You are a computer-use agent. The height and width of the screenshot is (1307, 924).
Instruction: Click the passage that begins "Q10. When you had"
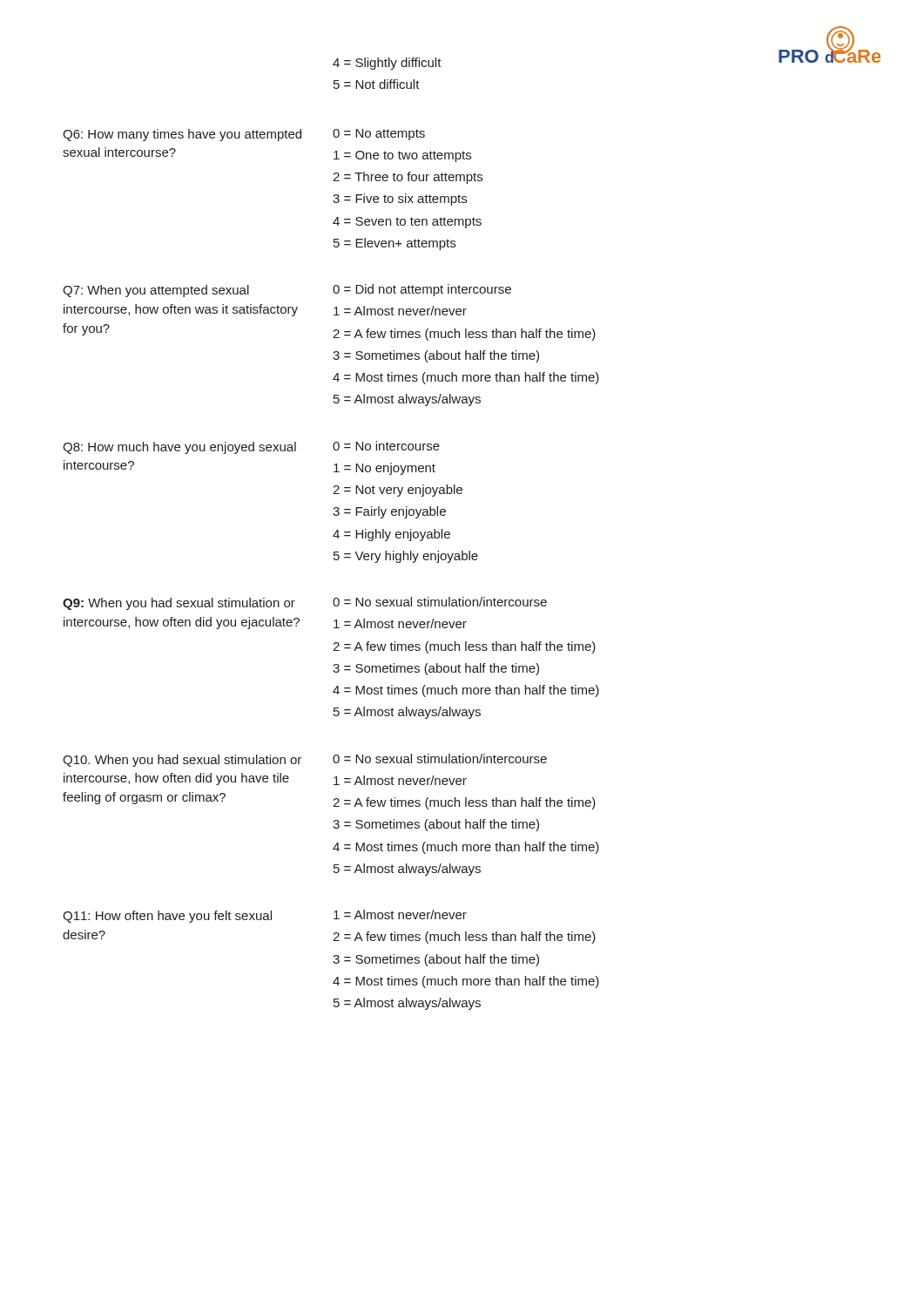[x=182, y=778]
